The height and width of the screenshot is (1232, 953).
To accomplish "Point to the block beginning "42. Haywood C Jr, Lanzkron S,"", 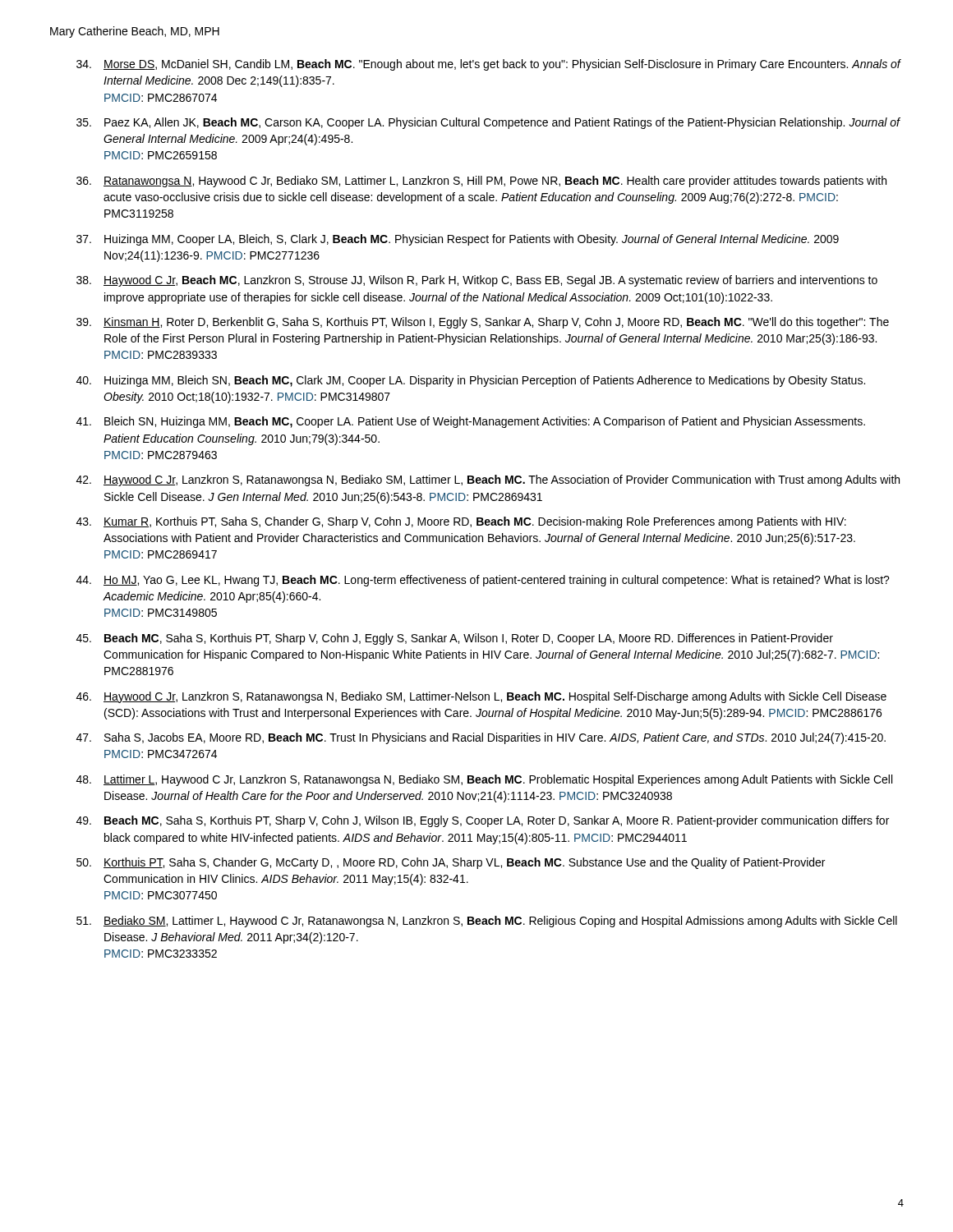I will click(476, 488).
